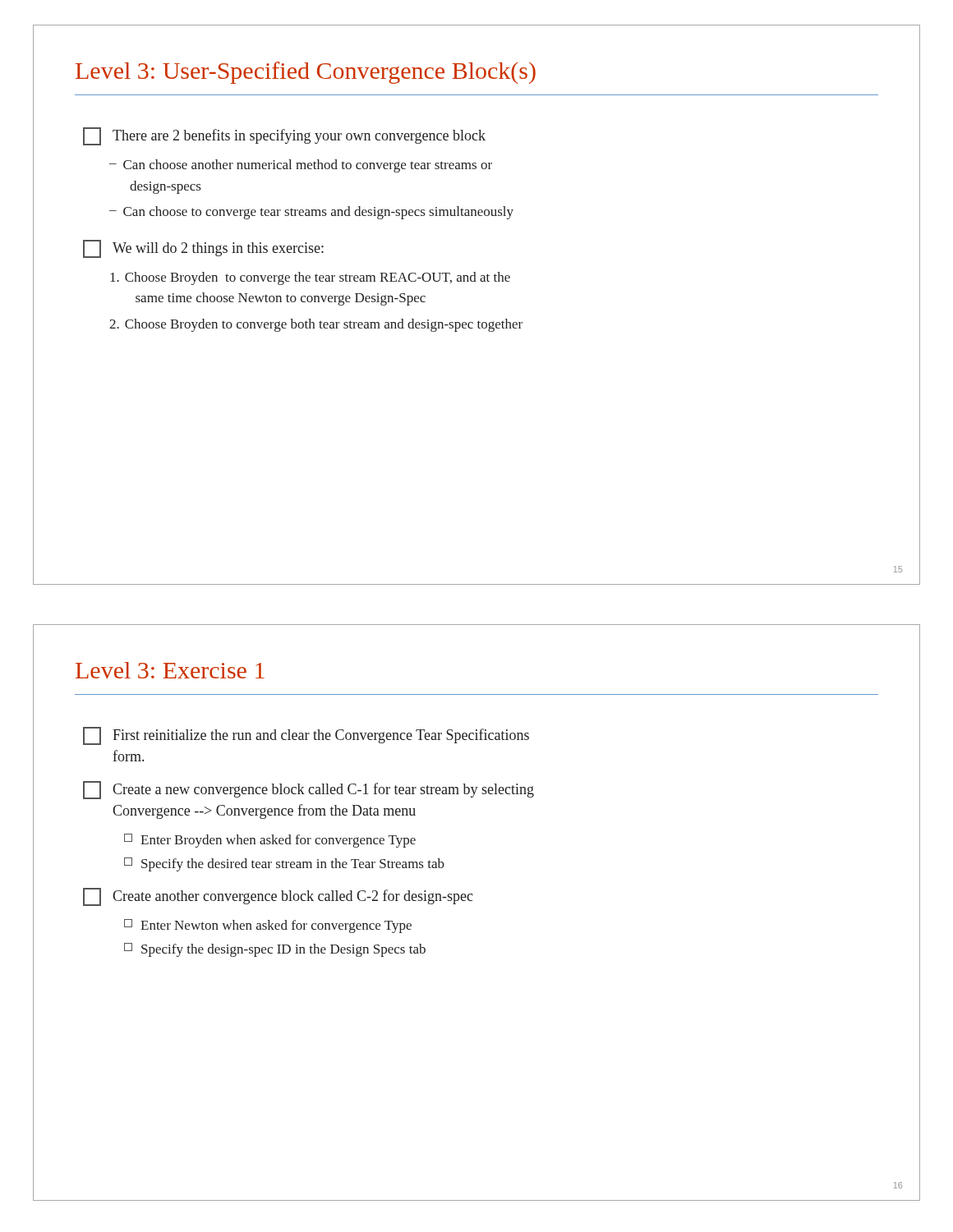Screen dimensions: 1232x953
Task: Locate the title that opens with "Level 3: User-Specified Convergence"
Action: click(x=306, y=70)
